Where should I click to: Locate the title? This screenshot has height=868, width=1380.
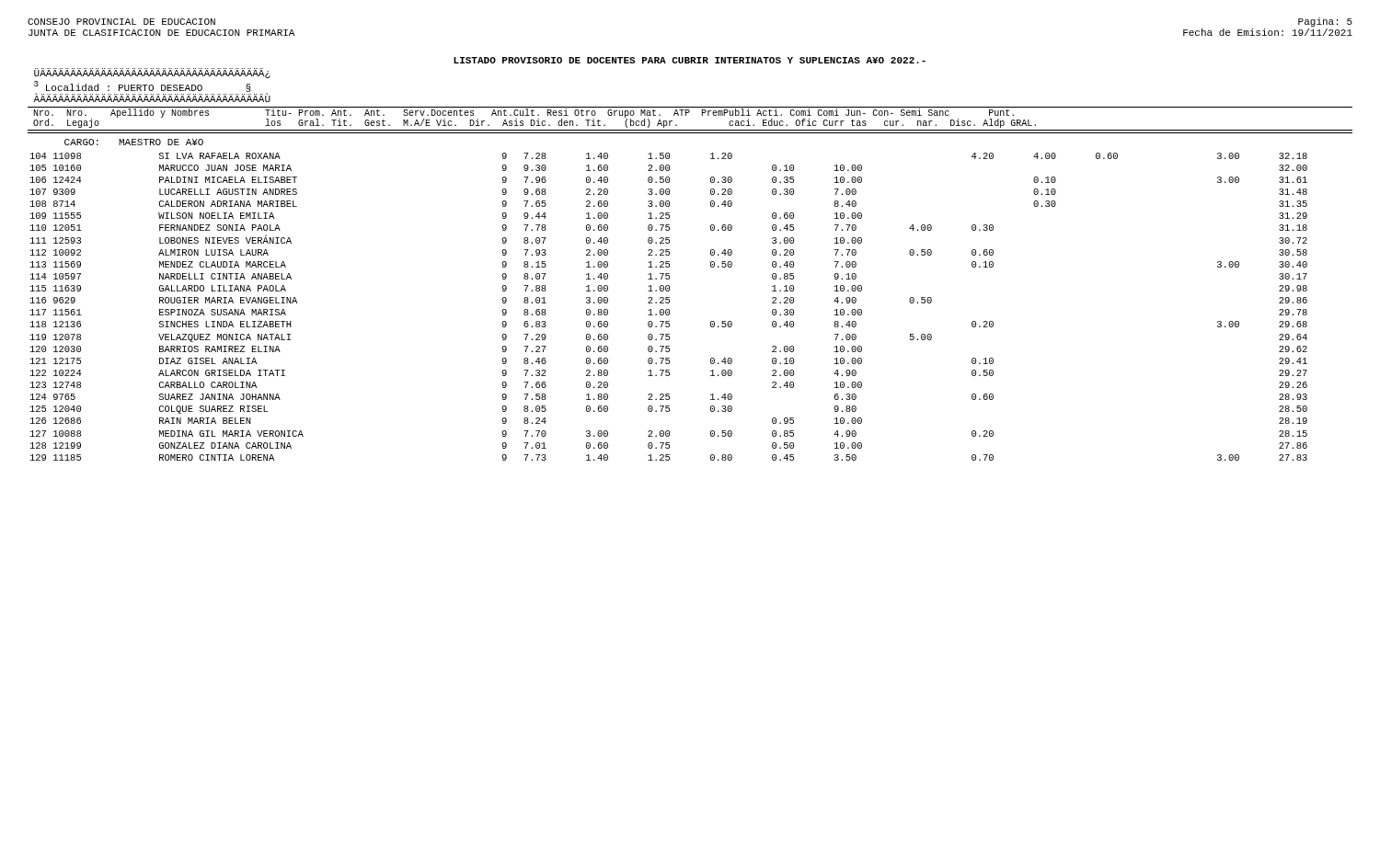[x=690, y=61]
